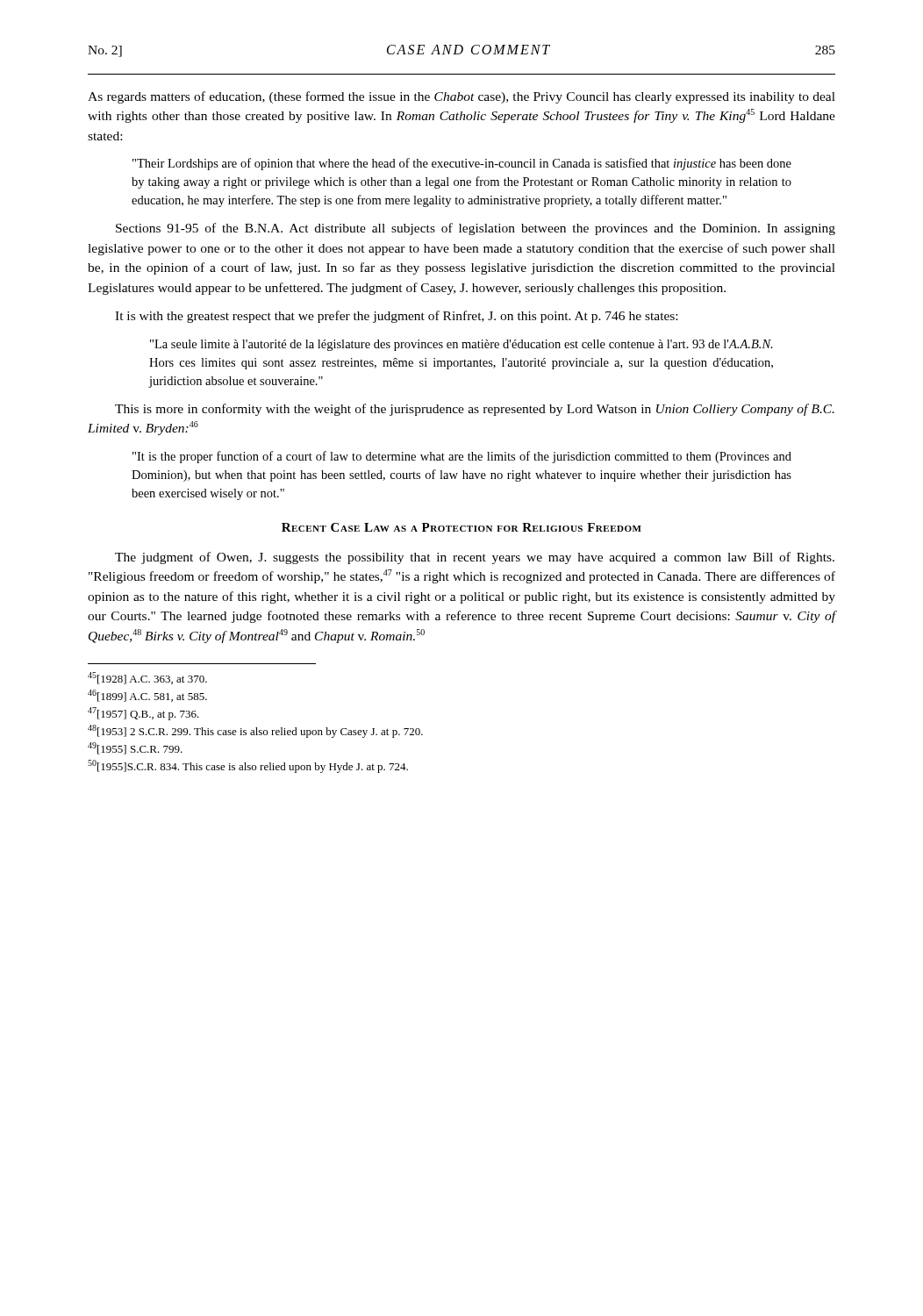923x1316 pixels.
Task: Select the passage starting ""Their Lordships are of"
Action: point(462,182)
